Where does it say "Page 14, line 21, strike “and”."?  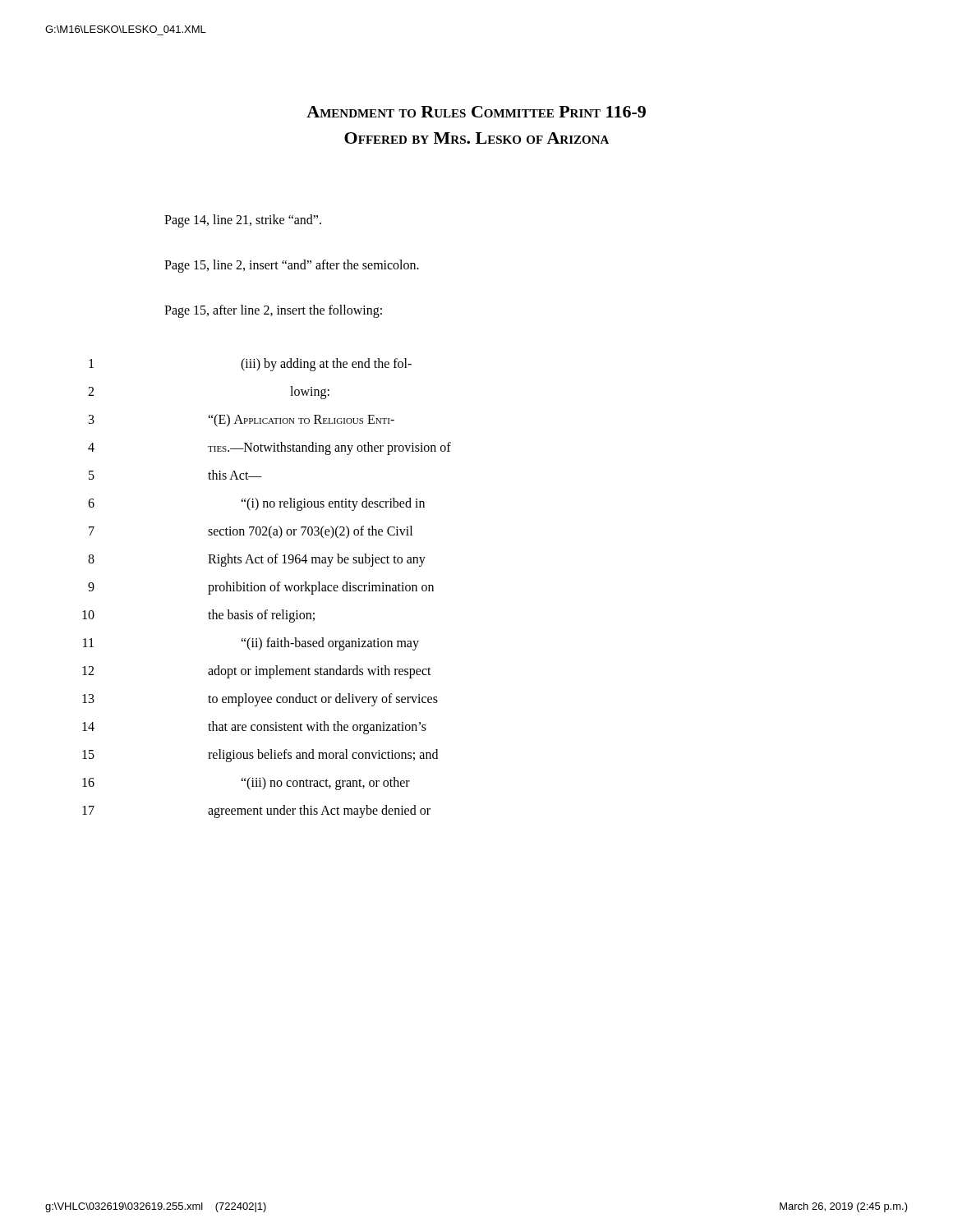coord(243,220)
